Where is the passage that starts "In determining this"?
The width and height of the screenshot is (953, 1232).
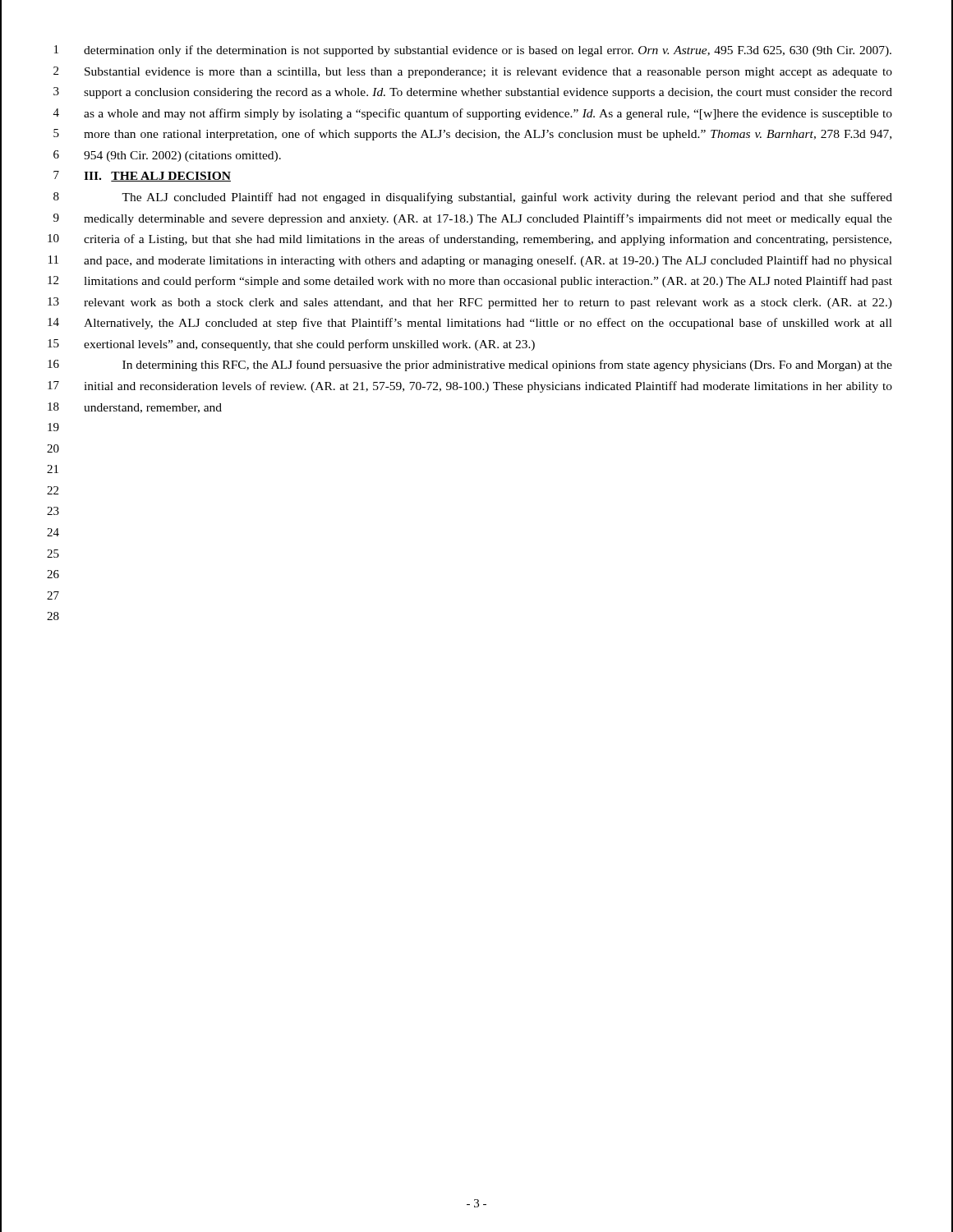click(x=488, y=386)
